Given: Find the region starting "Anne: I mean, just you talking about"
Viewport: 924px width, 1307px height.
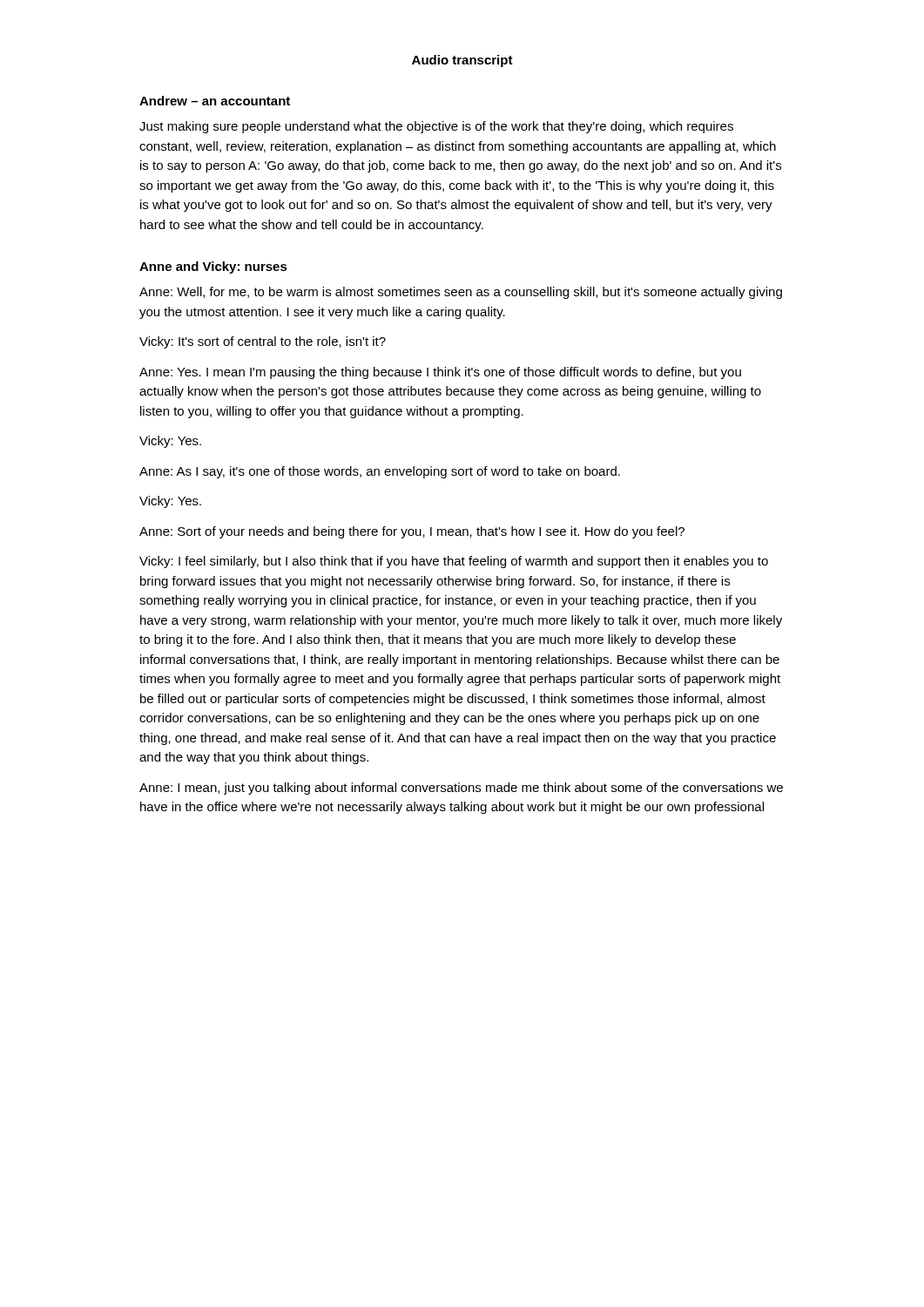Looking at the screenshot, I should click(461, 797).
